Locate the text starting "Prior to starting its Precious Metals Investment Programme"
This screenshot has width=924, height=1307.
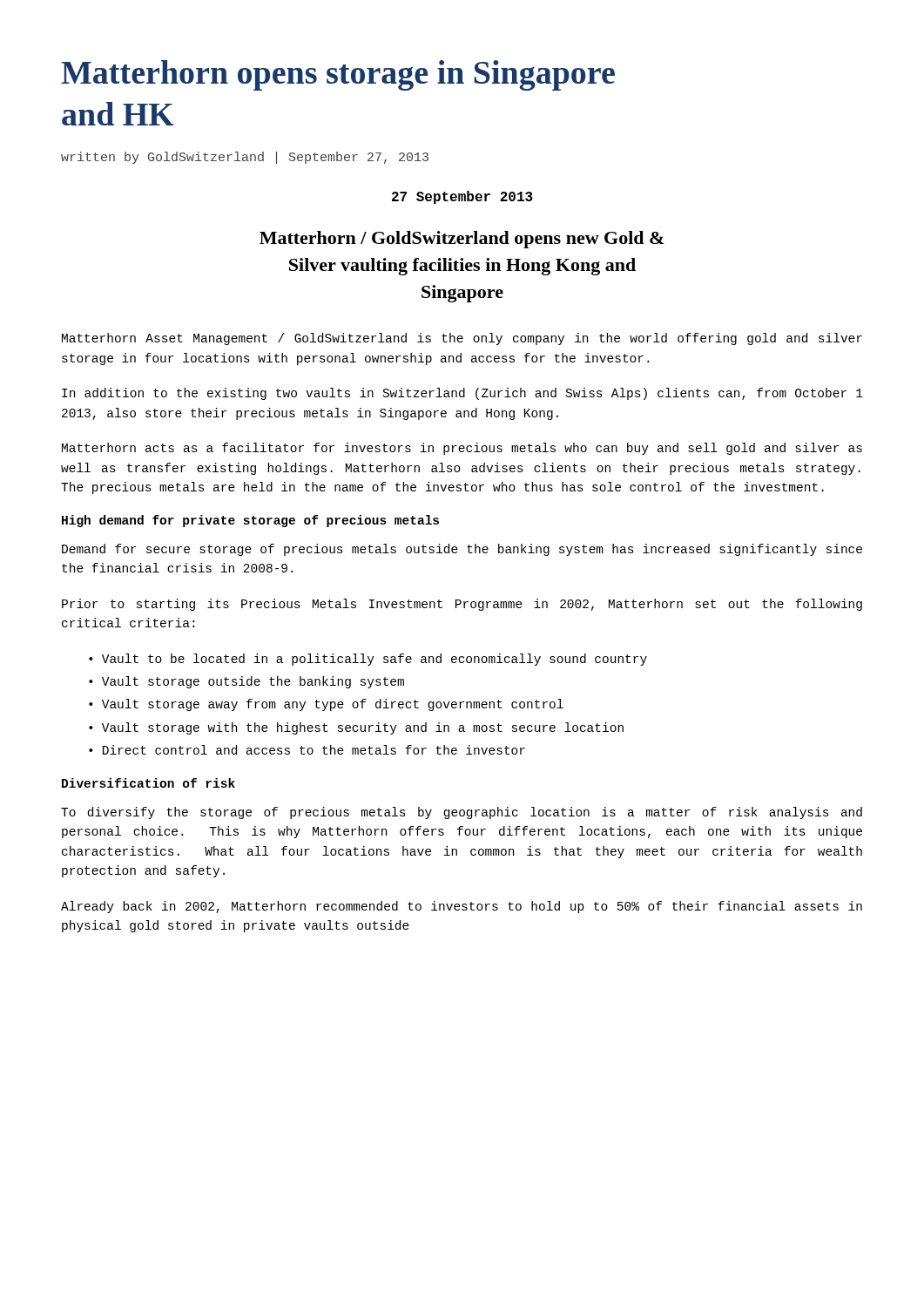click(462, 614)
